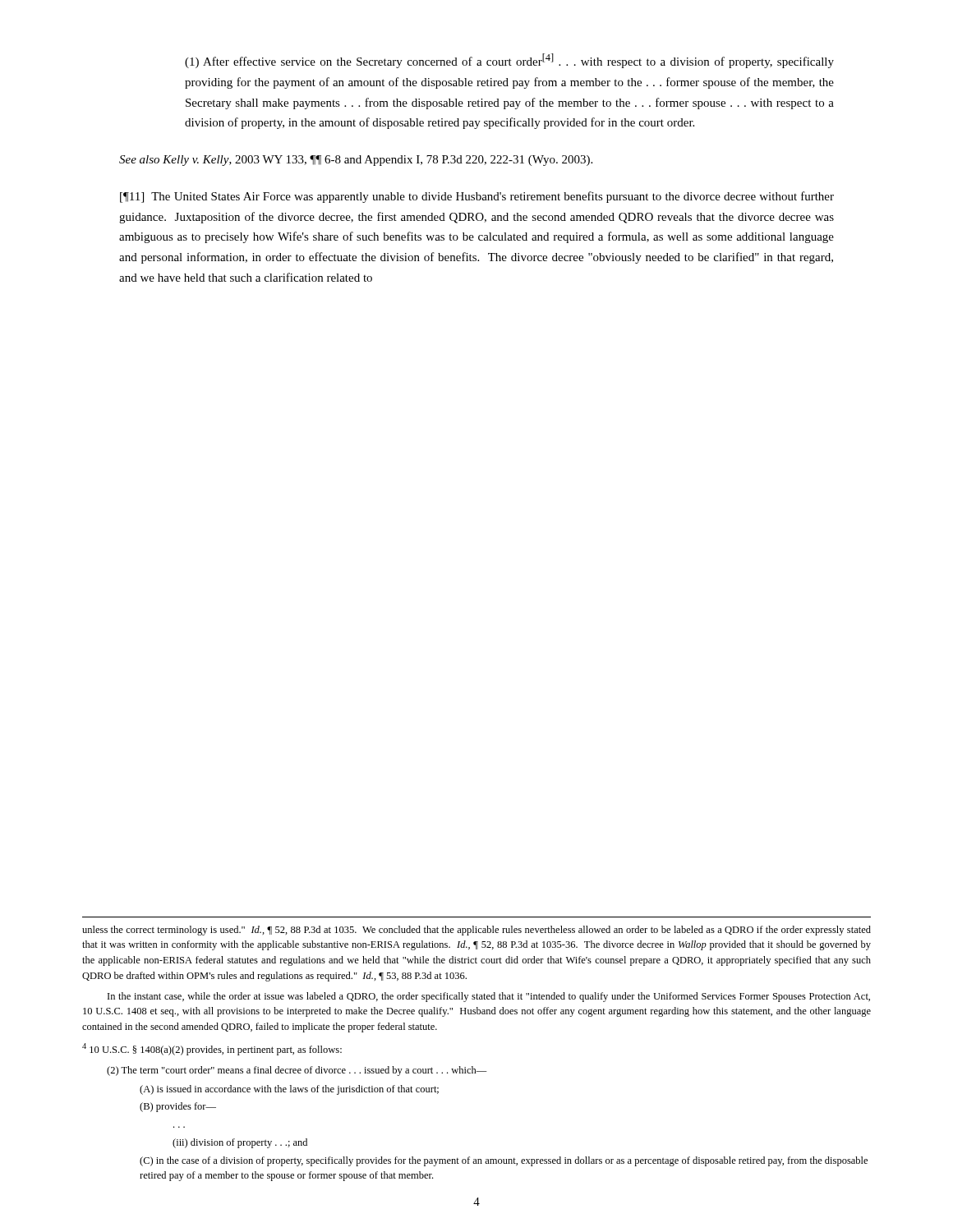Point to the passage starting "In the instant case,"
Image resolution: width=953 pixels, height=1232 pixels.
click(476, 1011)
